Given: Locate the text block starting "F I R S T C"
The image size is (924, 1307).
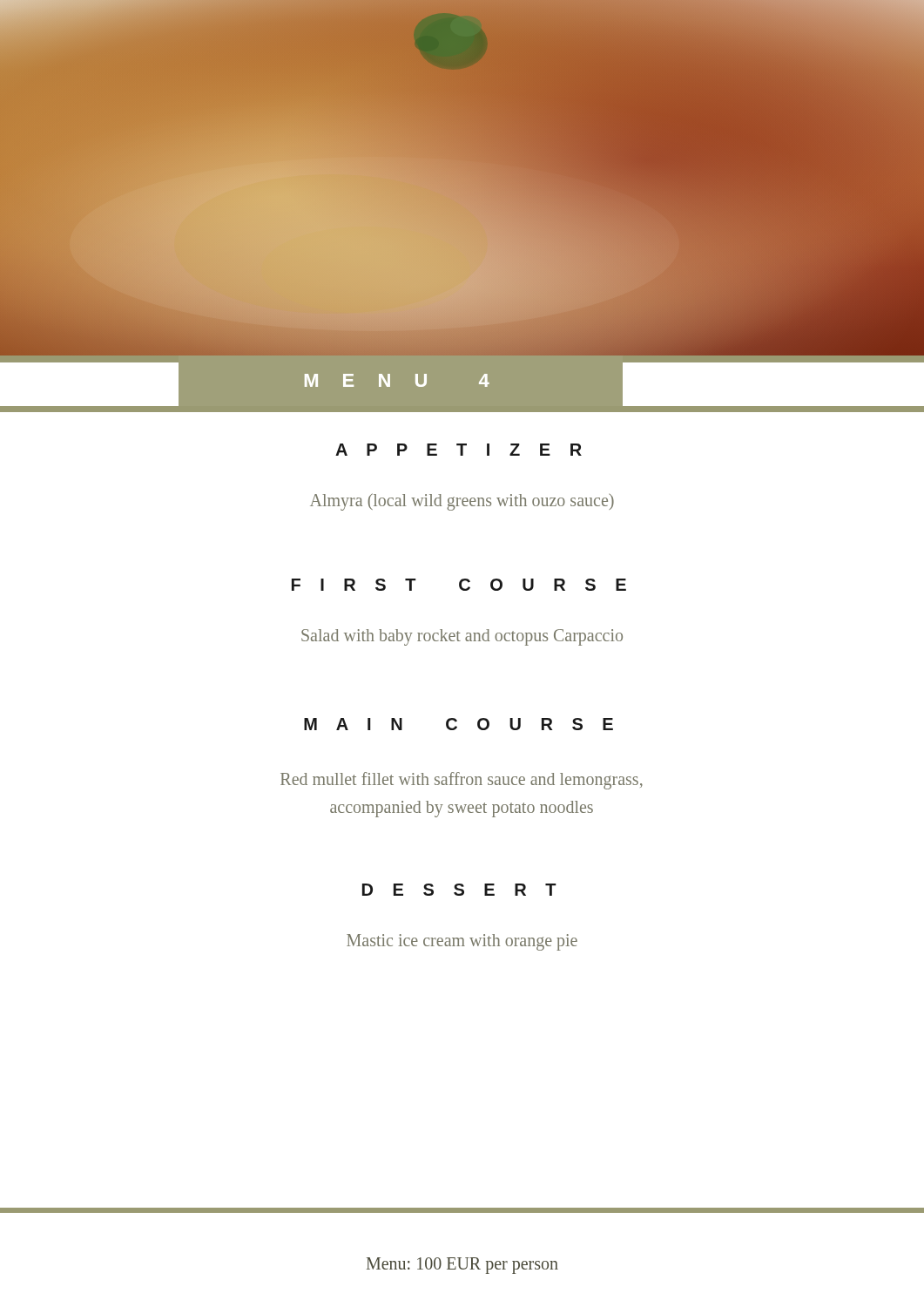Looking at the screenshot, I should [462, 585].
